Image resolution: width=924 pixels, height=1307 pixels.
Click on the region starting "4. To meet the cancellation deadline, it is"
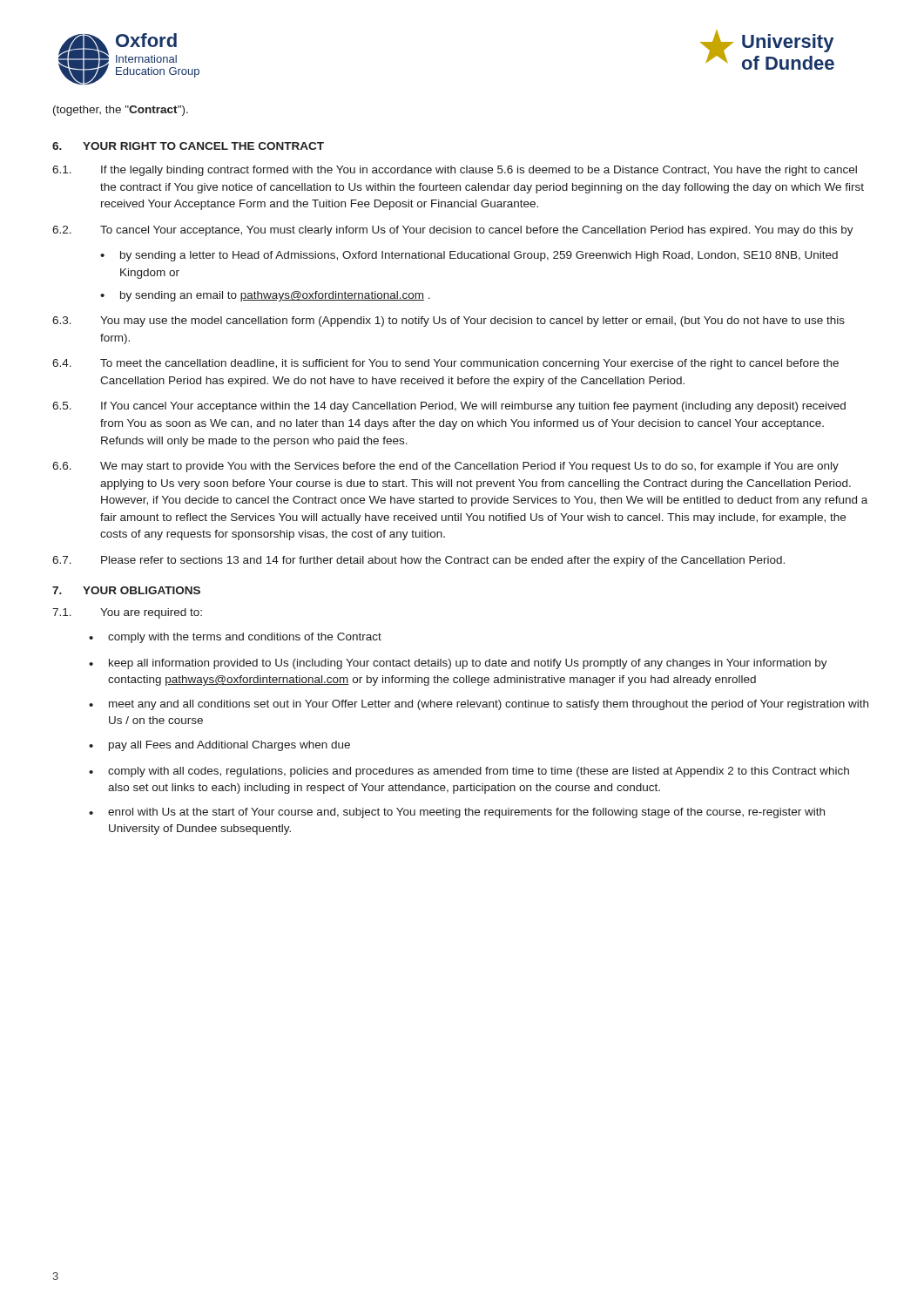[462, 372]
